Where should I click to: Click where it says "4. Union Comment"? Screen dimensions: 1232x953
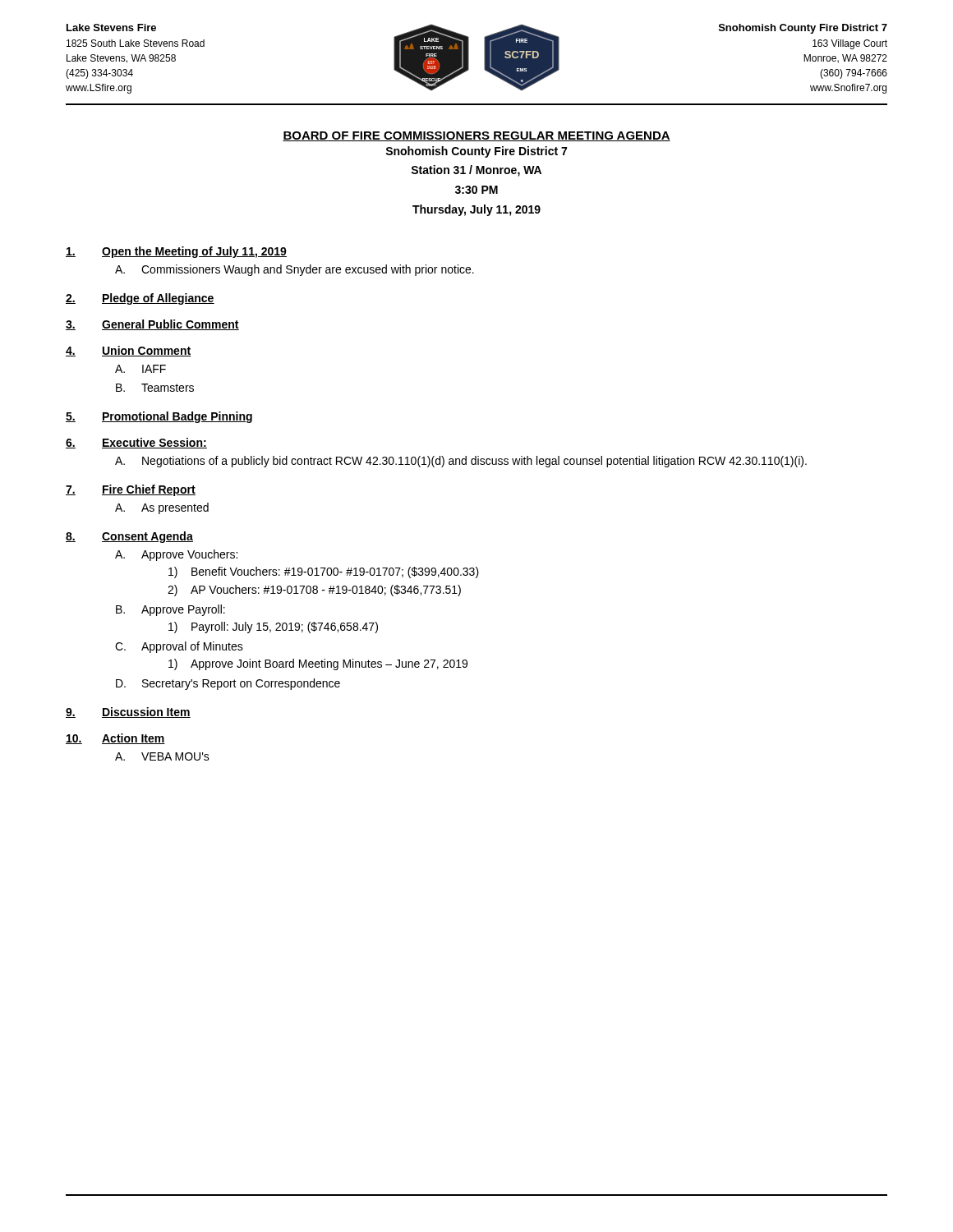(129, 351)
